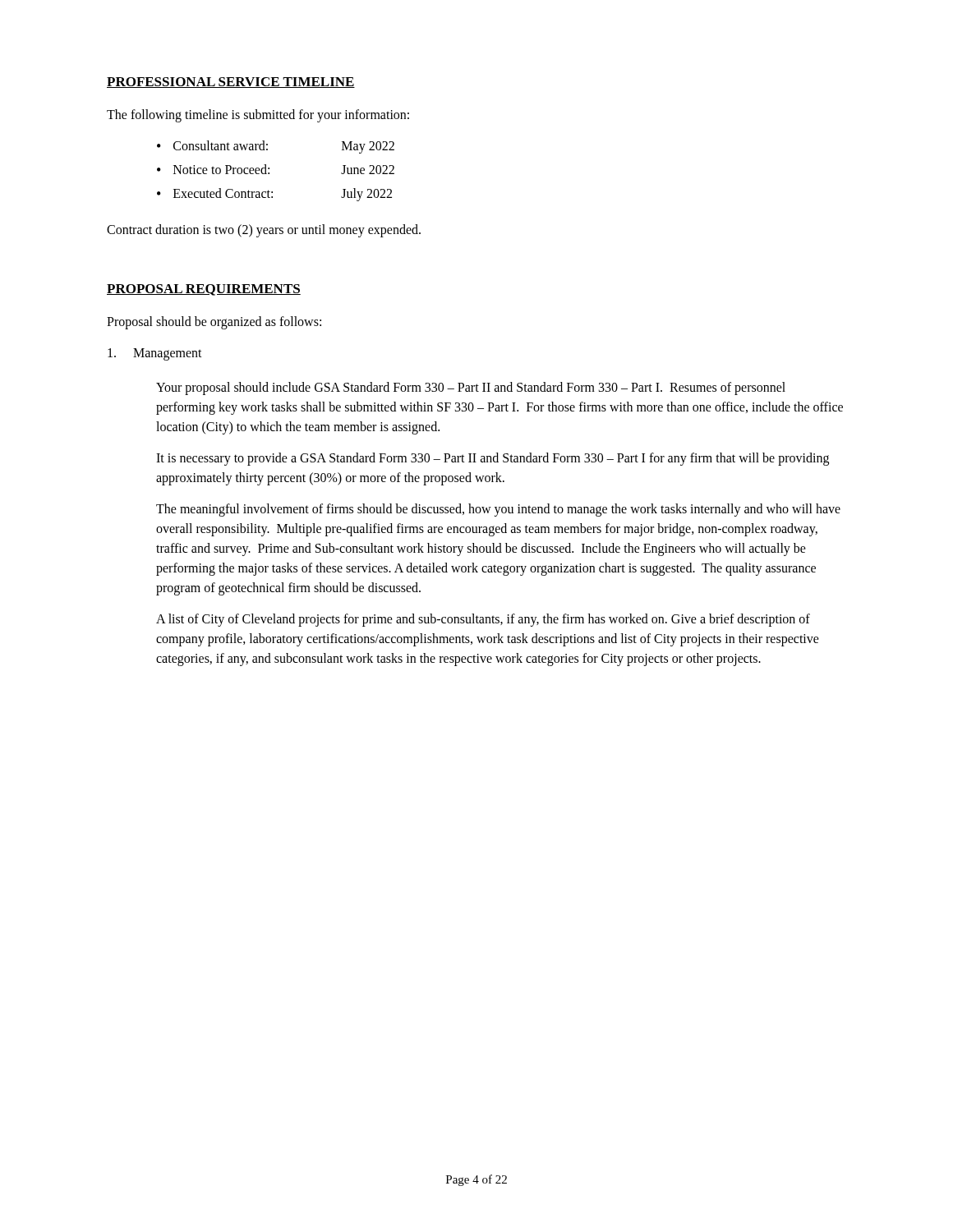
Task: Find the list item with the text "• Consultant award: May 2022"
Action: pyautogui.click(x=275, y=147)
